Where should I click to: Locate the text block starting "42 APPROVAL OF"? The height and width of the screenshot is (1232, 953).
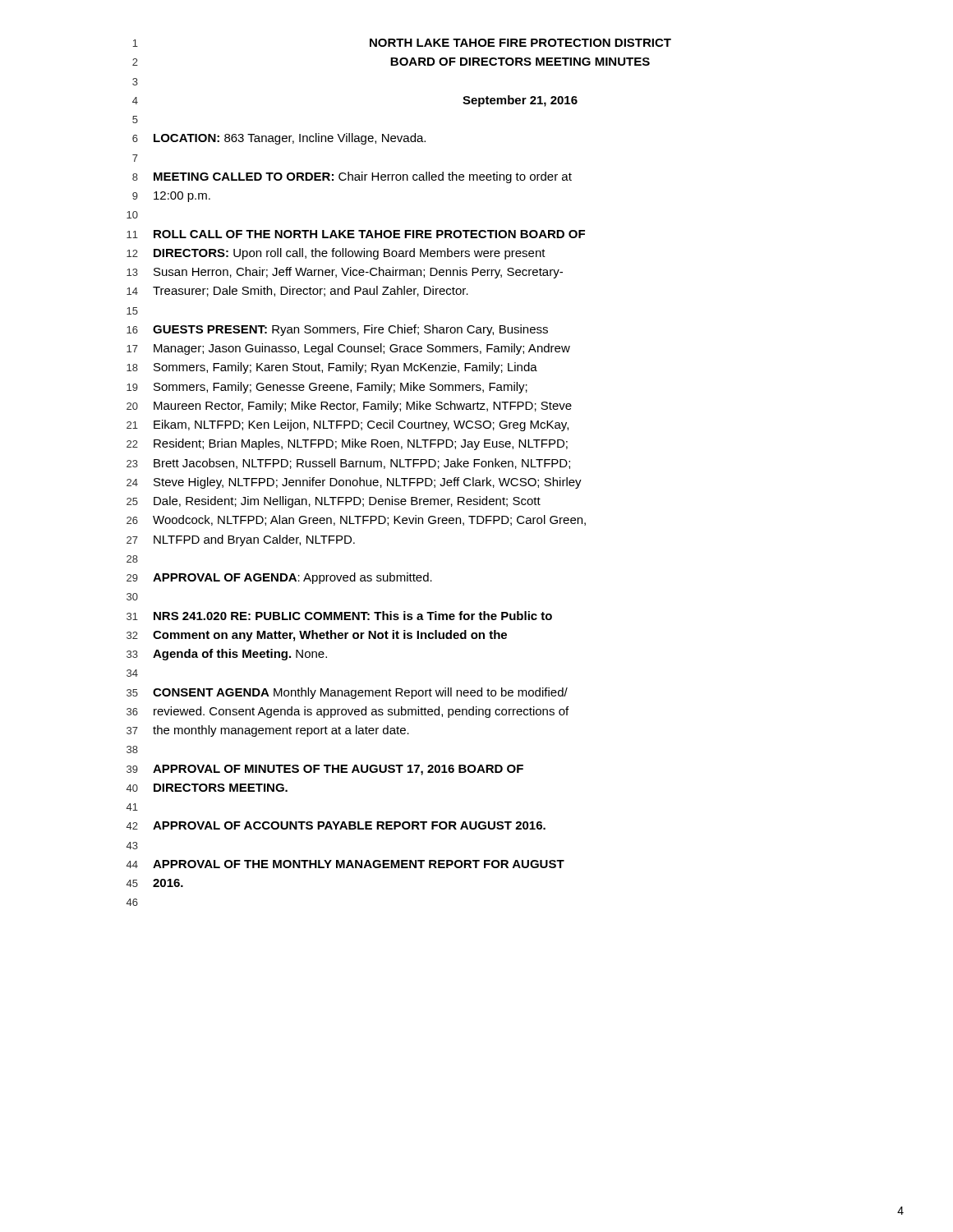pos(497,825)
